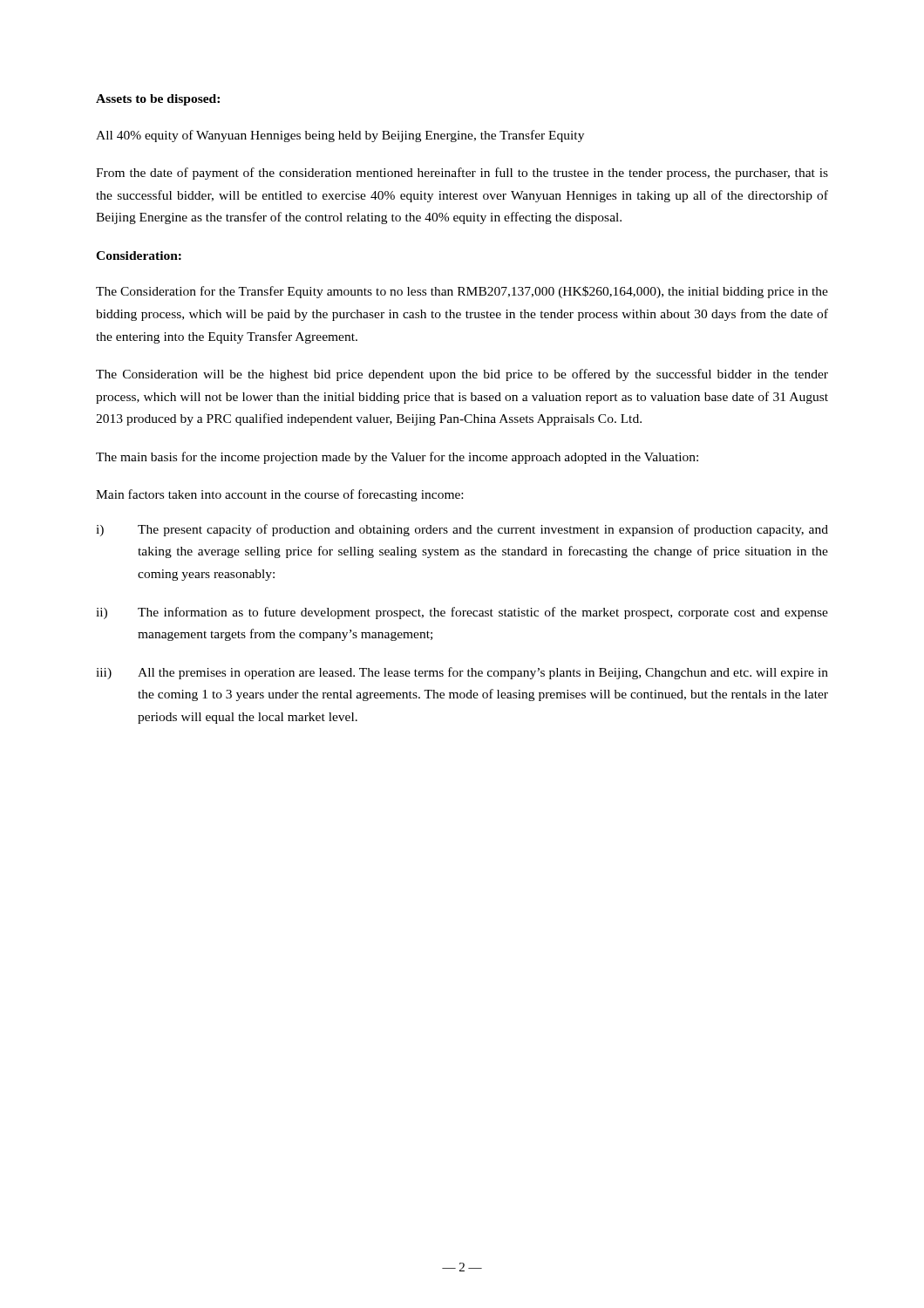Locate the text block containing "From the date of"
The image size is (924, 1308).
pyautogui.click(x=462, y=195)
